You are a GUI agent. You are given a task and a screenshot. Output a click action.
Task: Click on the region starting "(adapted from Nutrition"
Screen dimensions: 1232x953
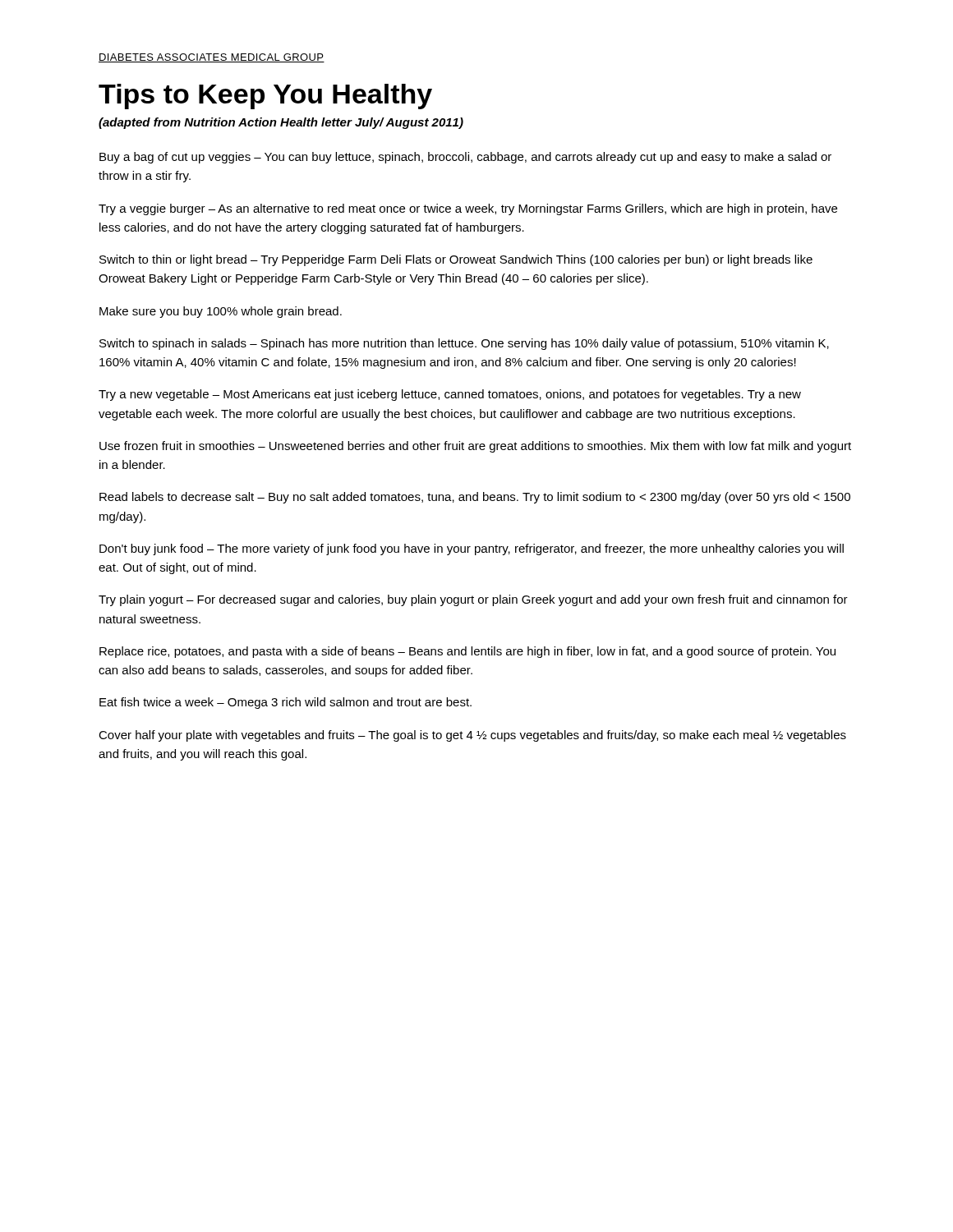pyautogui.click(x=281, y=122)
